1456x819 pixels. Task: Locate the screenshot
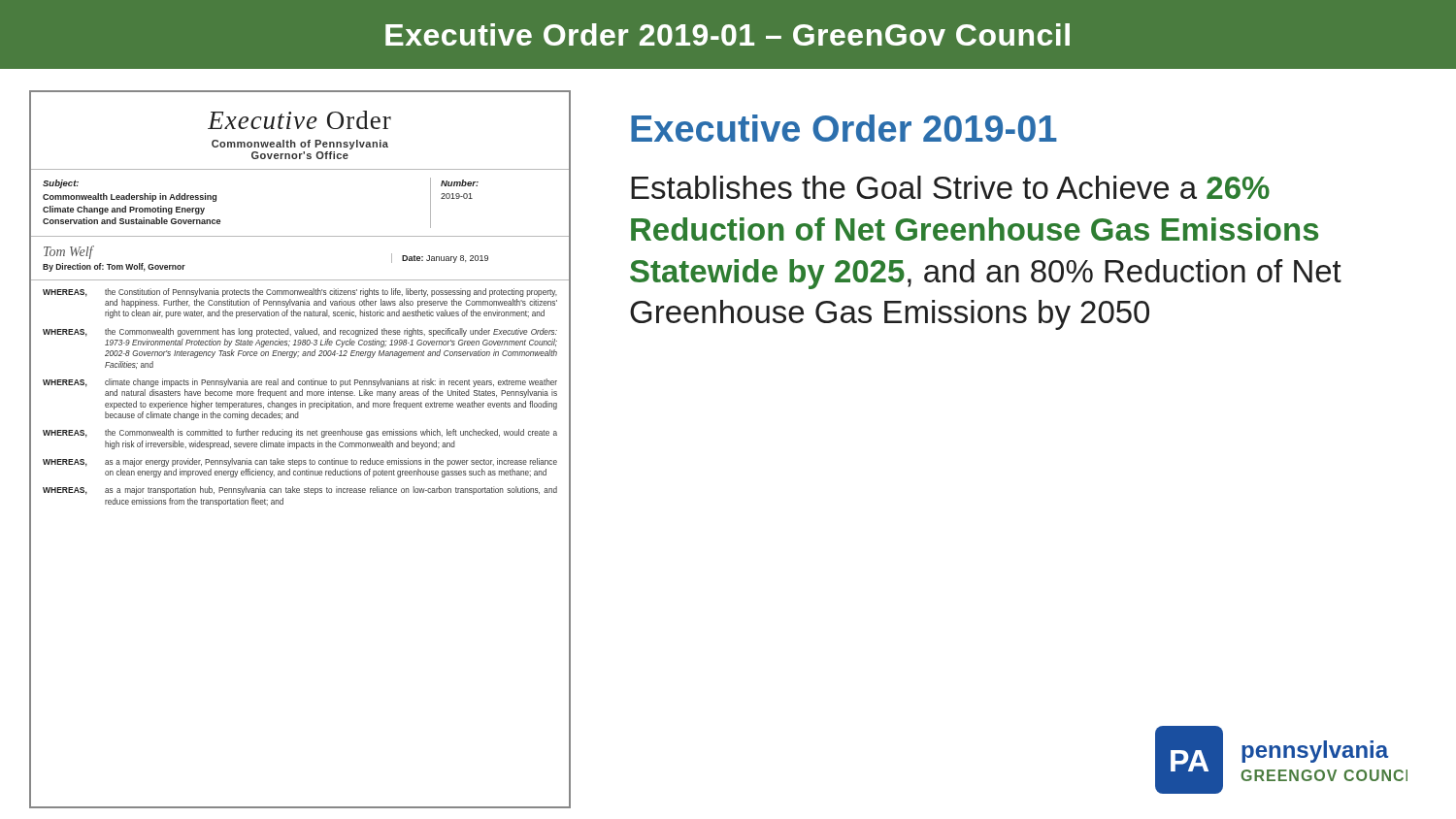300,449
